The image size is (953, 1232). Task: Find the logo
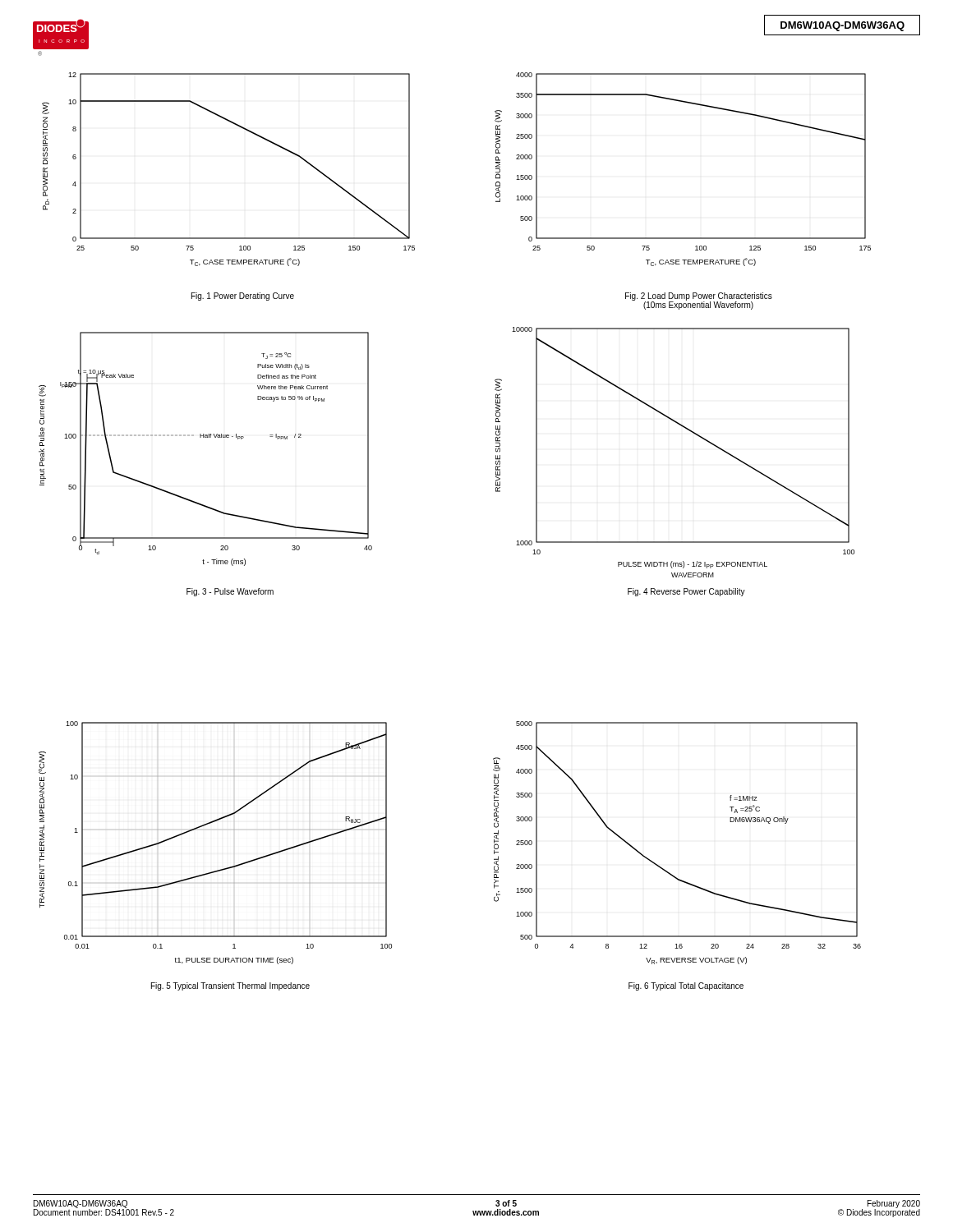coord(78,38)
